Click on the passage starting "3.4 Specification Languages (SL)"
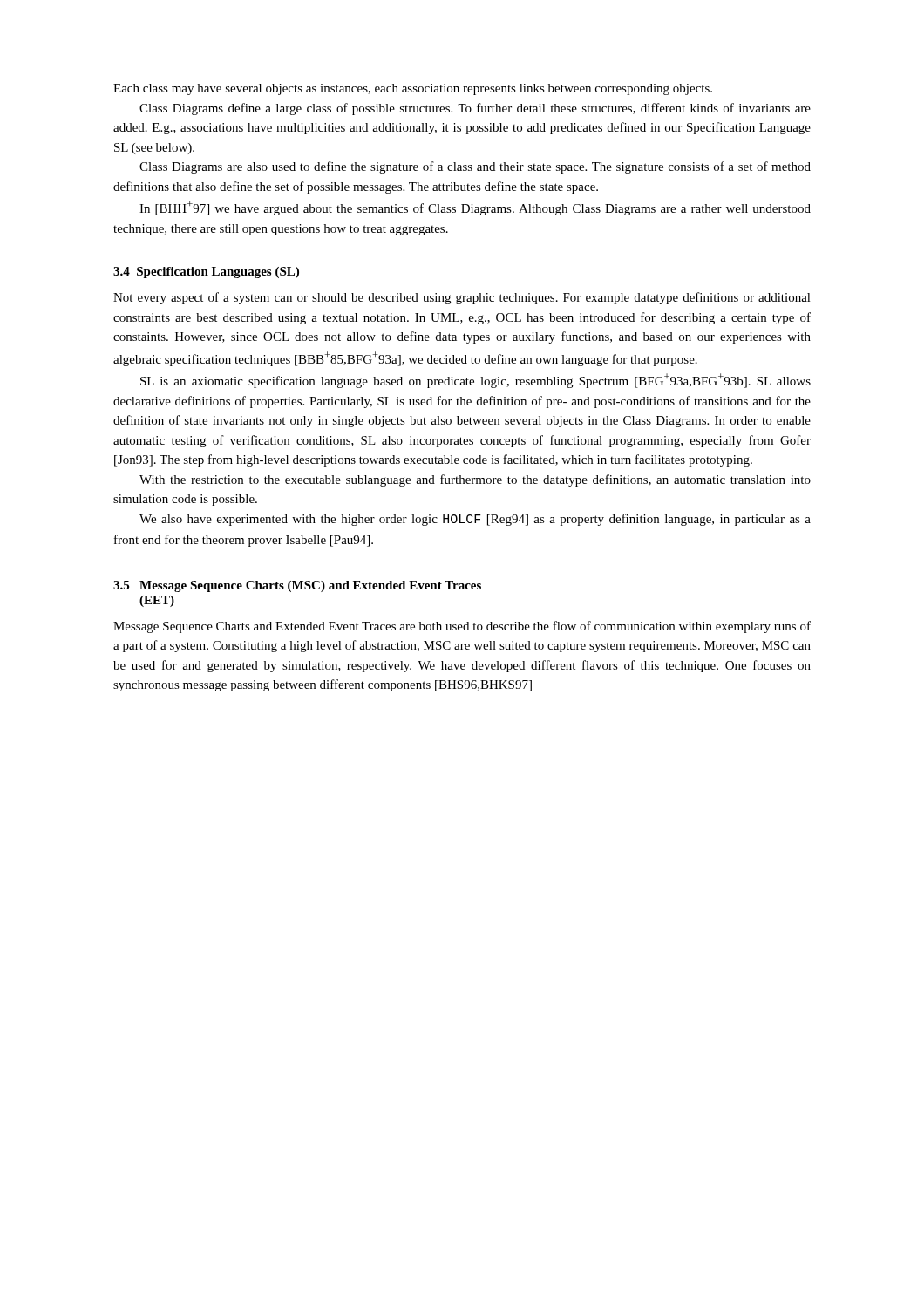 click(x=206, y=271)
